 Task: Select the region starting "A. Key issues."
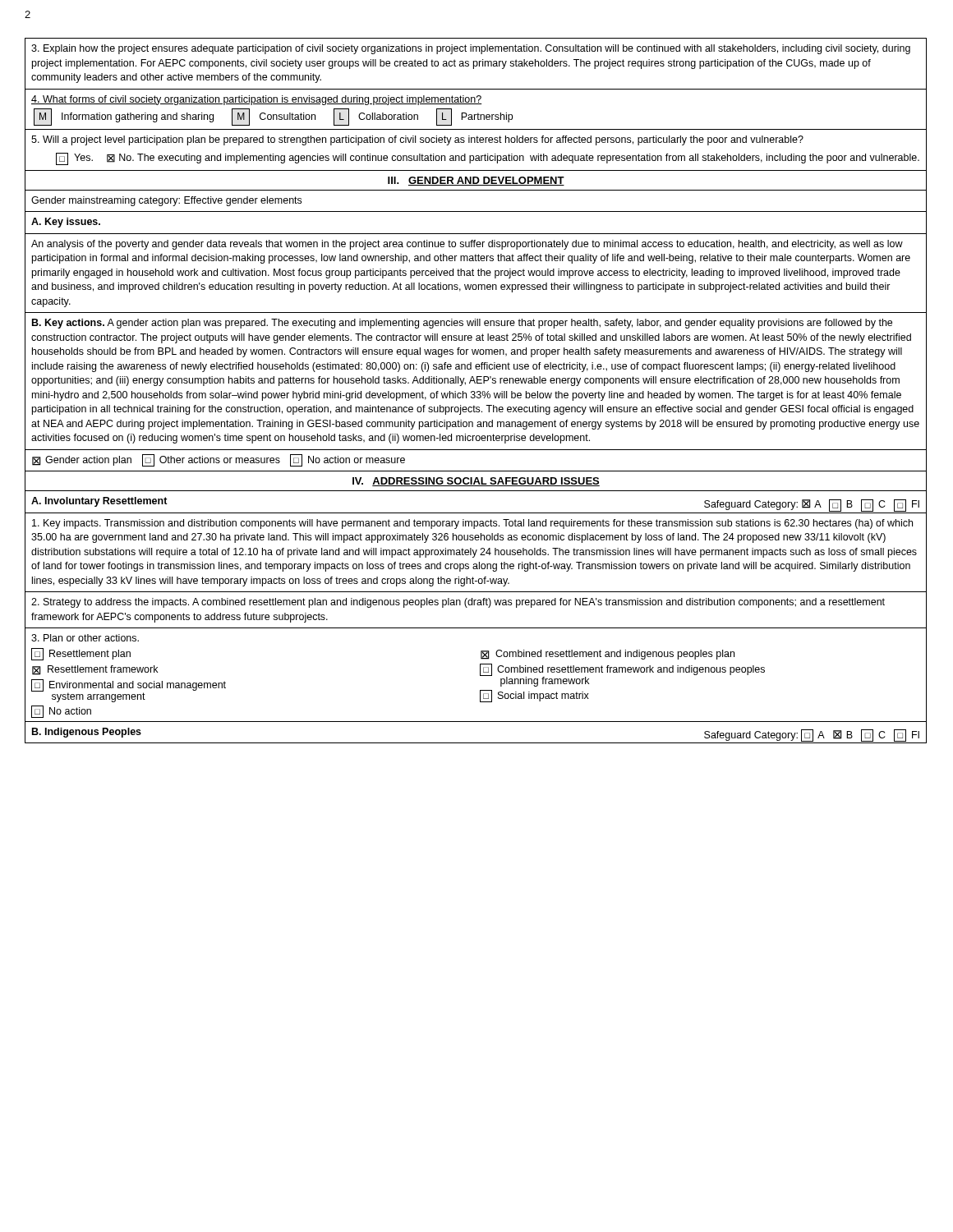coord(66,222)
